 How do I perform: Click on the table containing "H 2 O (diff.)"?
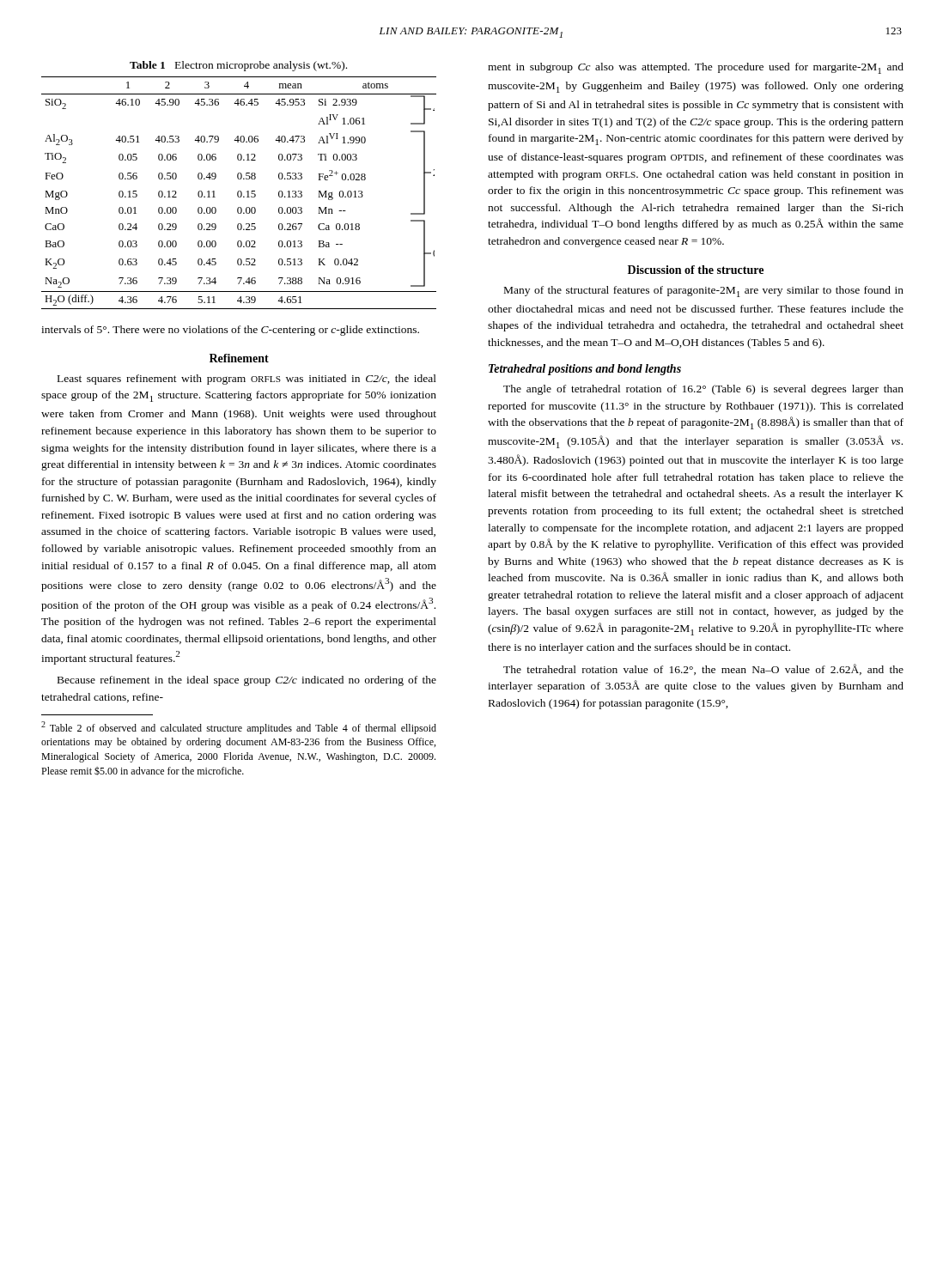[239, 193]
